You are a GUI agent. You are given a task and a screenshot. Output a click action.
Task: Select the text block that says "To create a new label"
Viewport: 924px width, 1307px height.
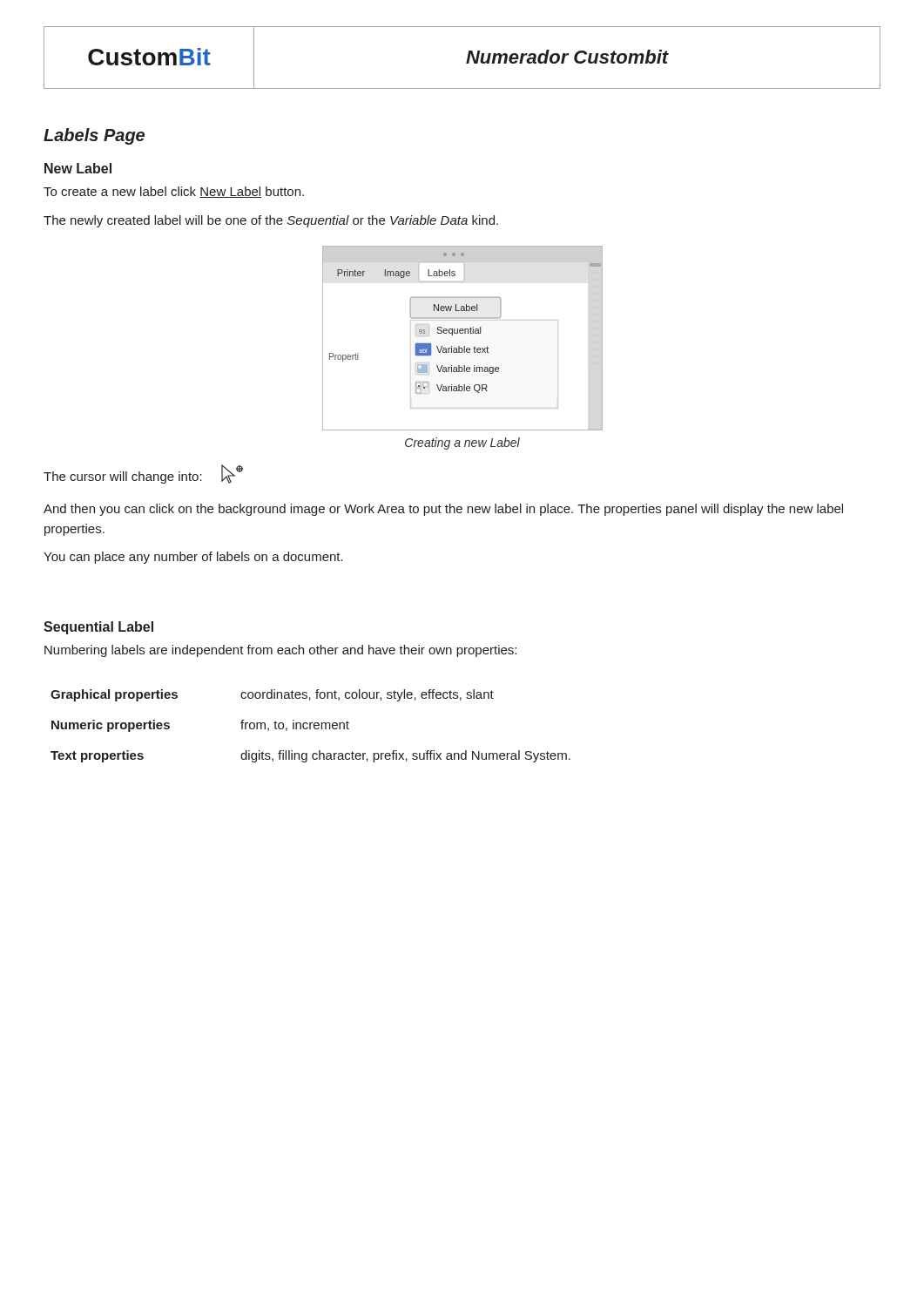point(174,191)
